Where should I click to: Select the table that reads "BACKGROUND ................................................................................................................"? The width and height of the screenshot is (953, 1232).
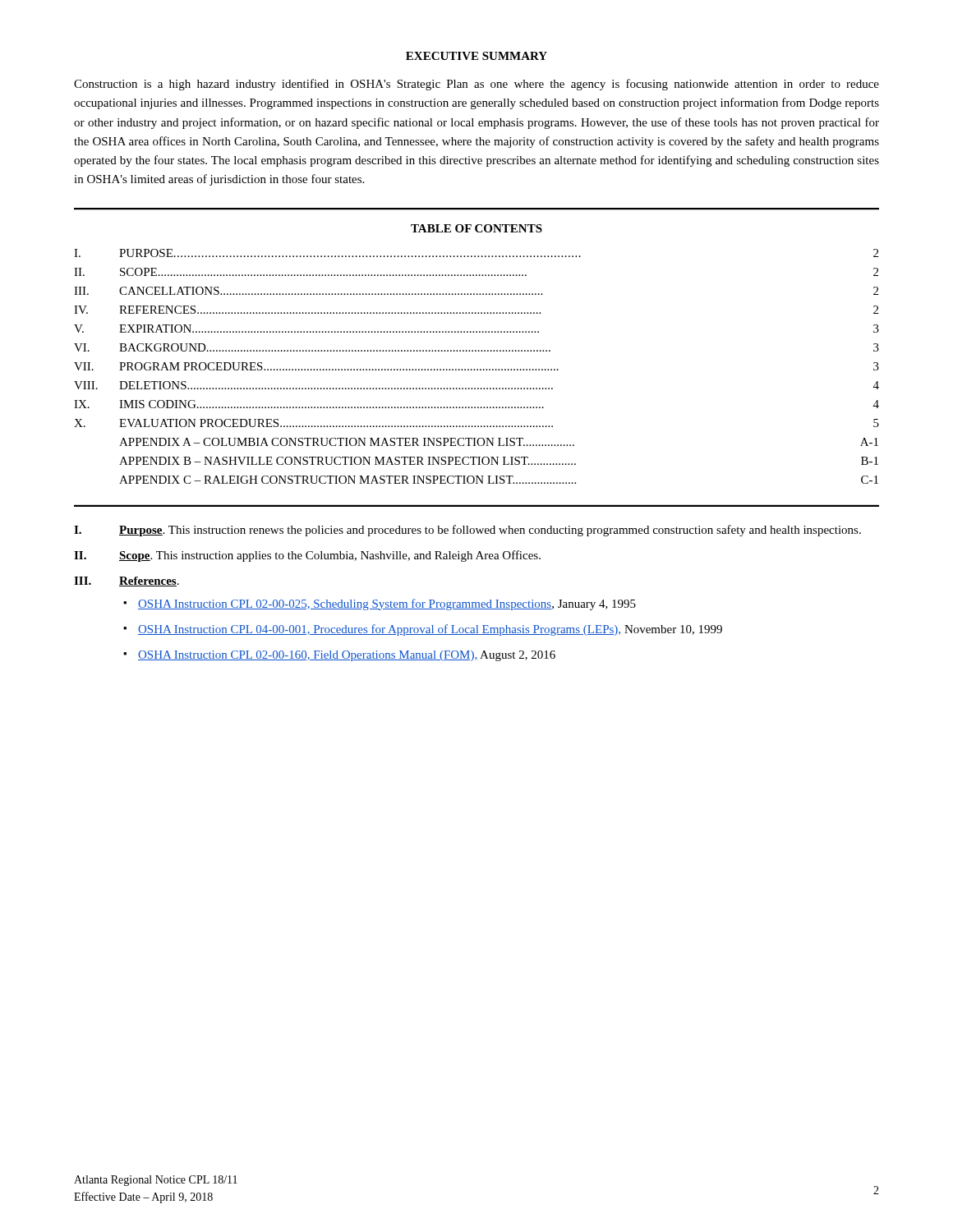coord(476,366)
